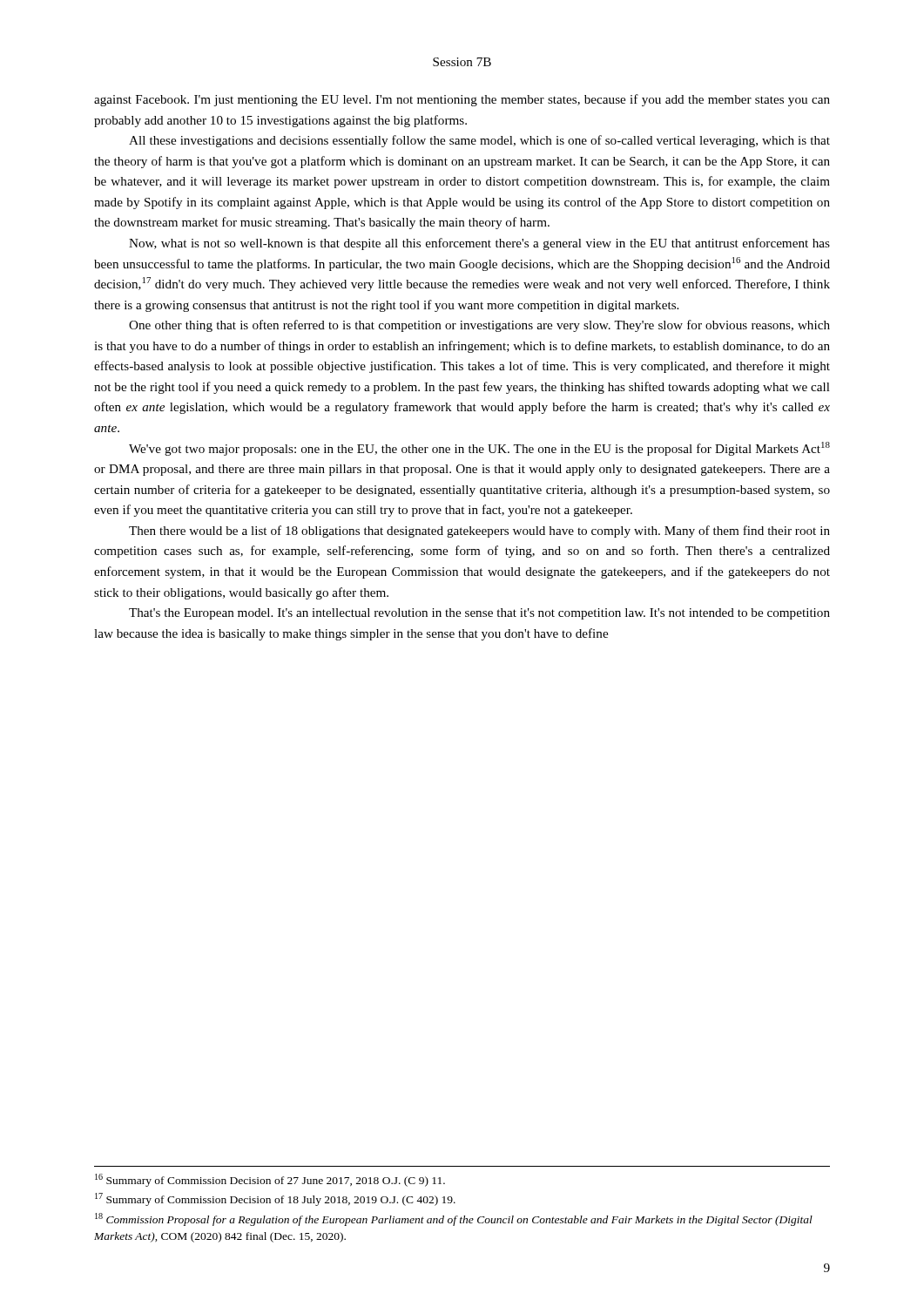
Task: Point to the text starting "against Facebook. I'm just mentioning the"
Action: pyautogui.click(x=462, y=366)
